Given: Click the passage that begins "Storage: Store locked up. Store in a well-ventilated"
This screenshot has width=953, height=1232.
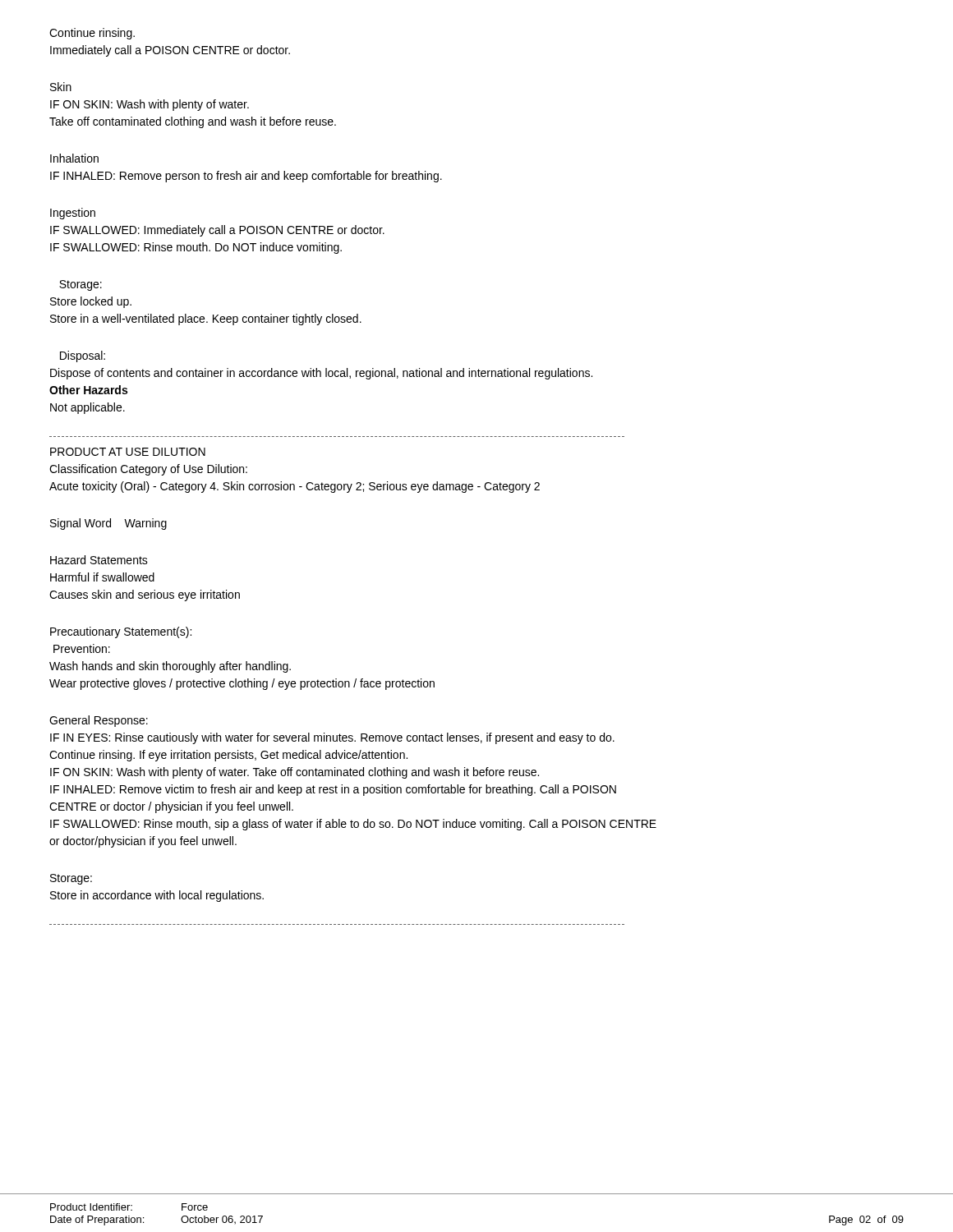Looking at the screenshot, I should (81, 285).
